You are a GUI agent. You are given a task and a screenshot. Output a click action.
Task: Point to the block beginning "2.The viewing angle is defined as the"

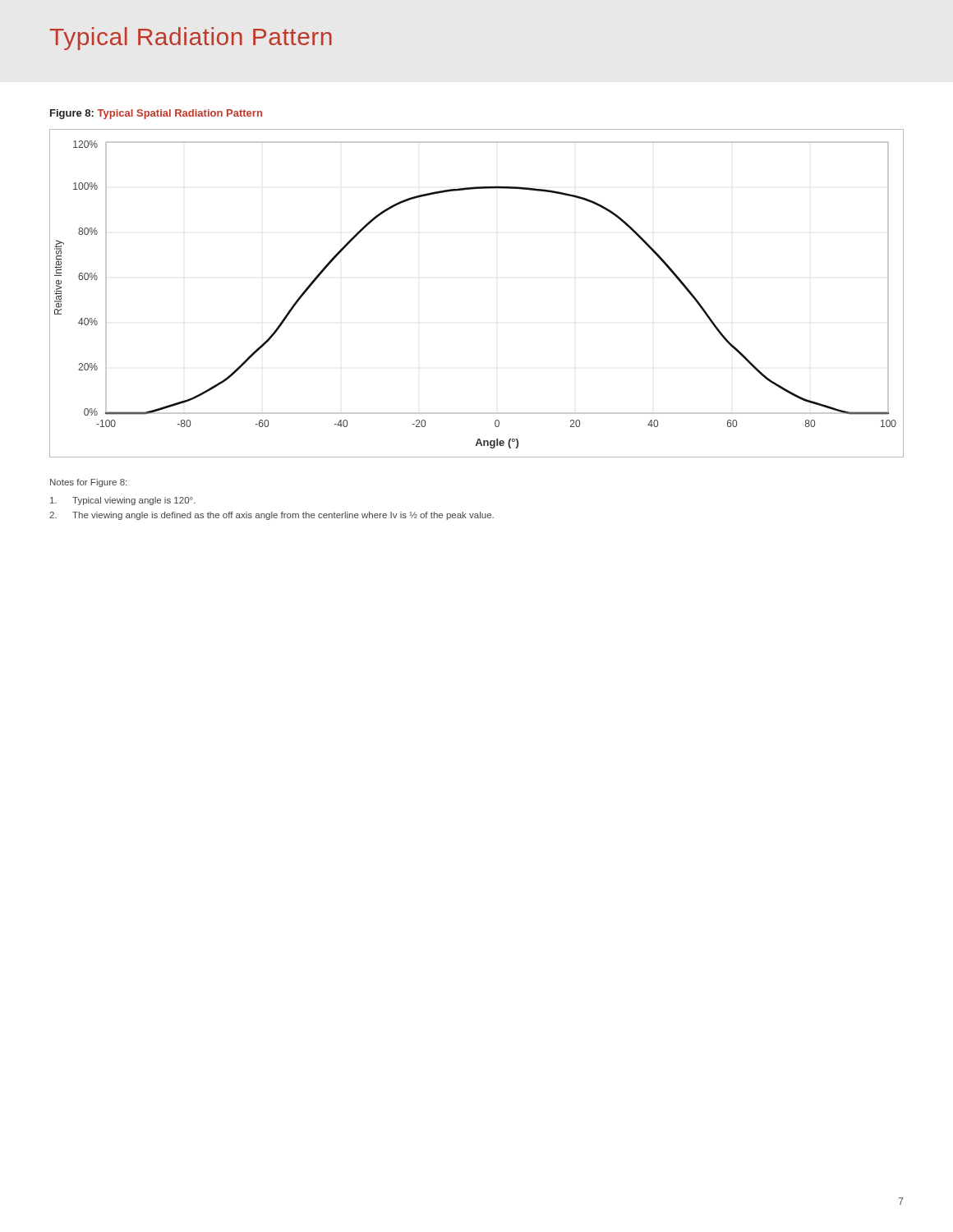(272, 516)
